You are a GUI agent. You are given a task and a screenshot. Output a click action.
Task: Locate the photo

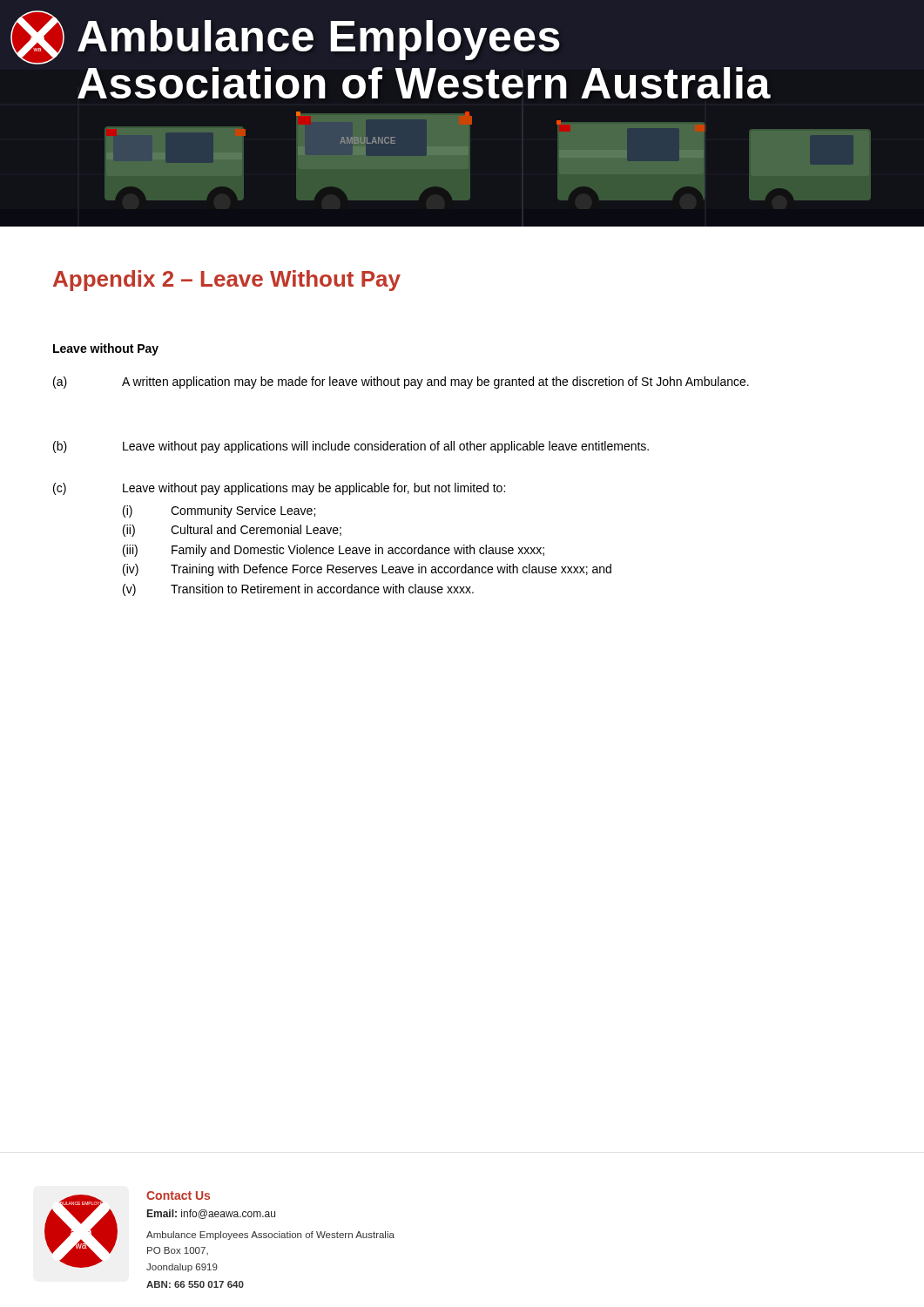(462, 113)
